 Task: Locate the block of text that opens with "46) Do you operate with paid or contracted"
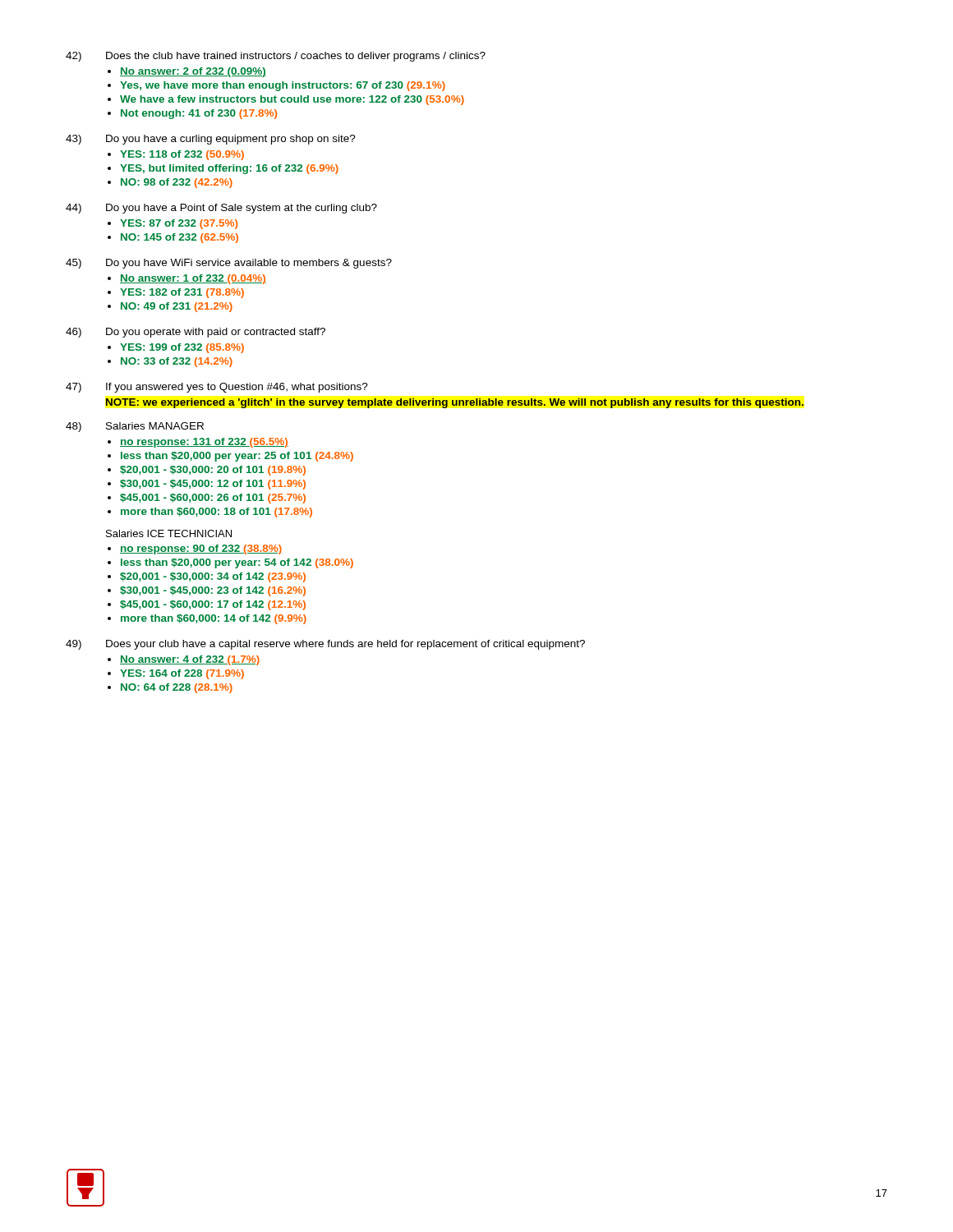tap(196, 333)
